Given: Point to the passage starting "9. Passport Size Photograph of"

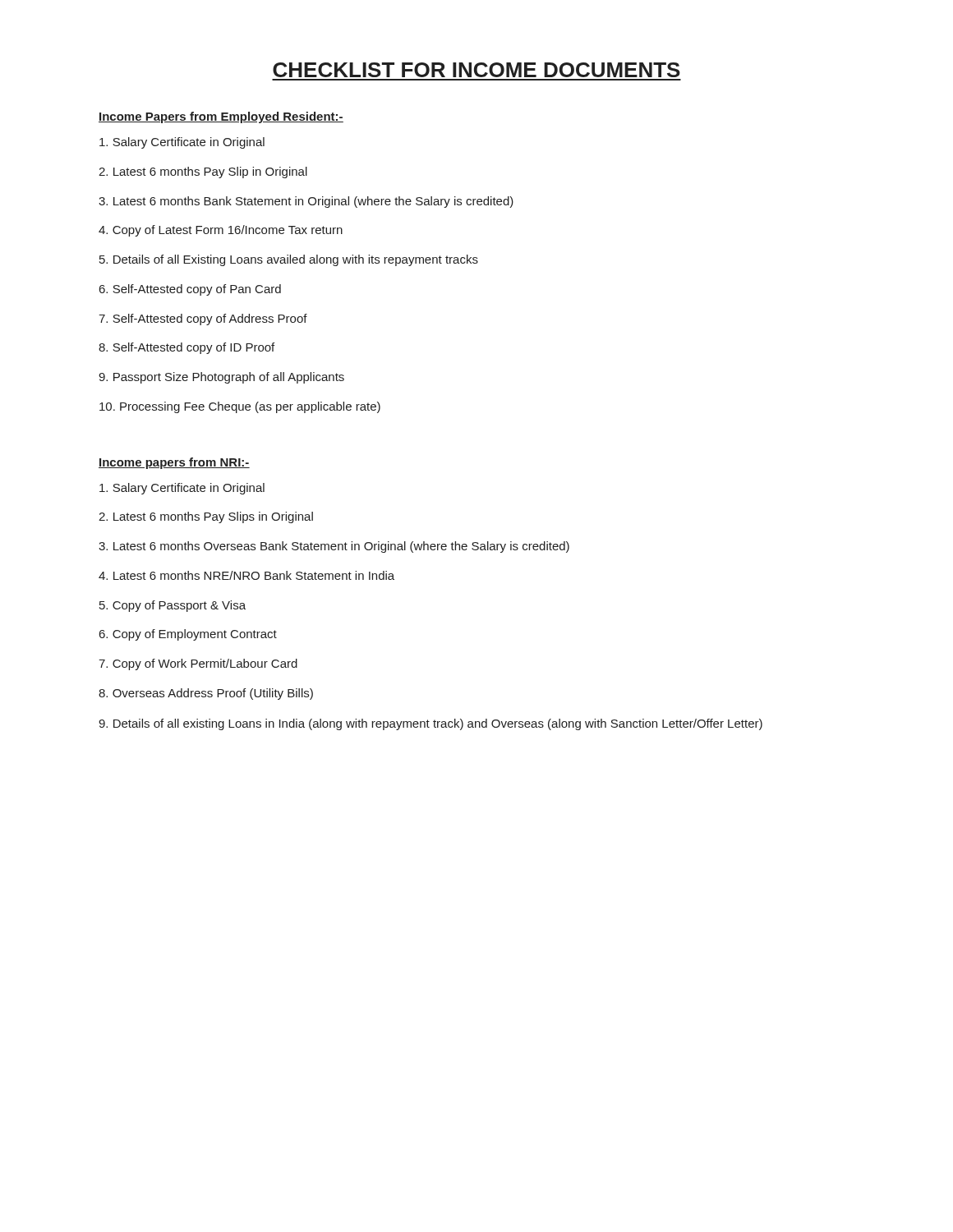Looking at the screenshot, I should (222, 377).
